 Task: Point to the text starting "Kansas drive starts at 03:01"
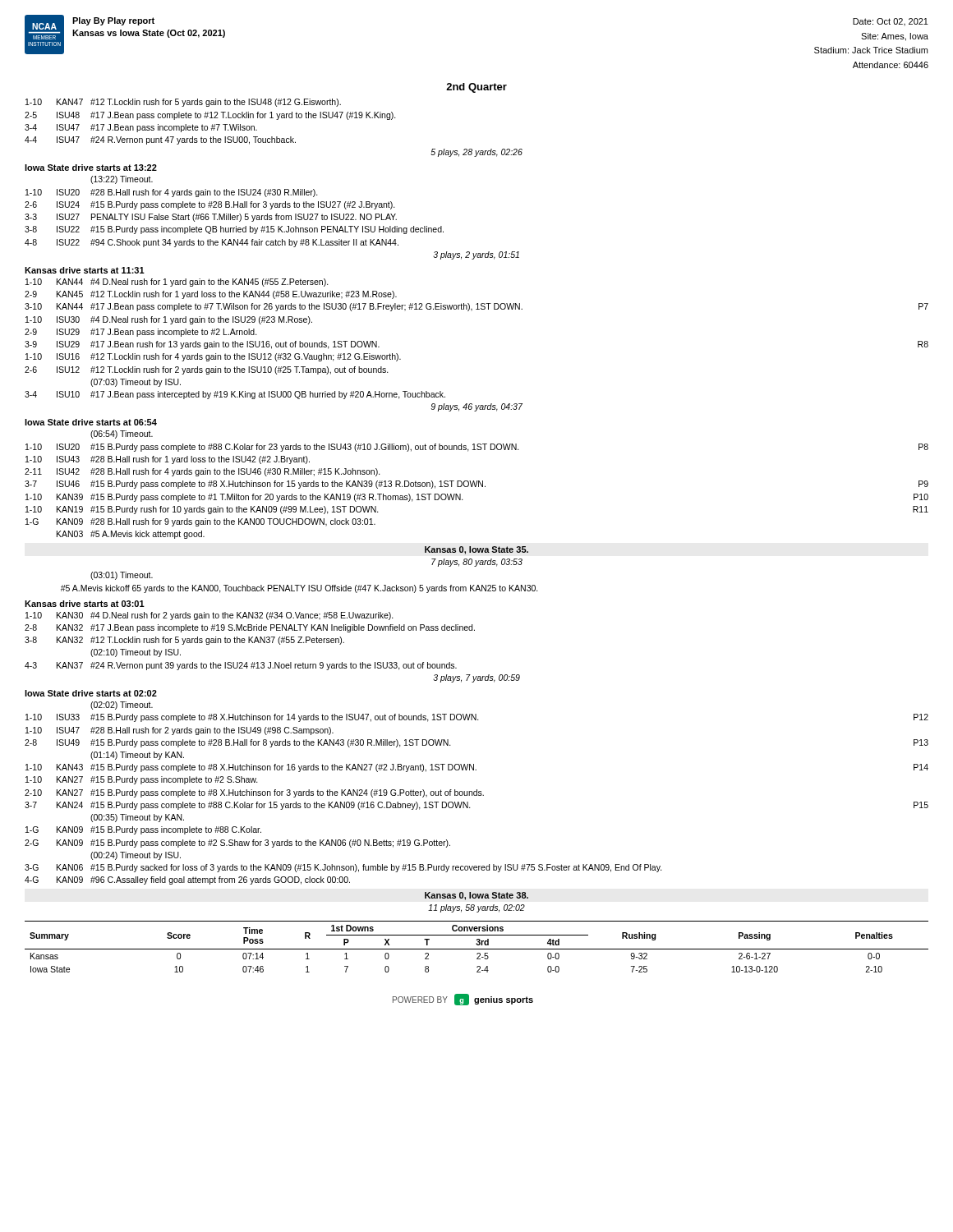(x=84, y=604)
